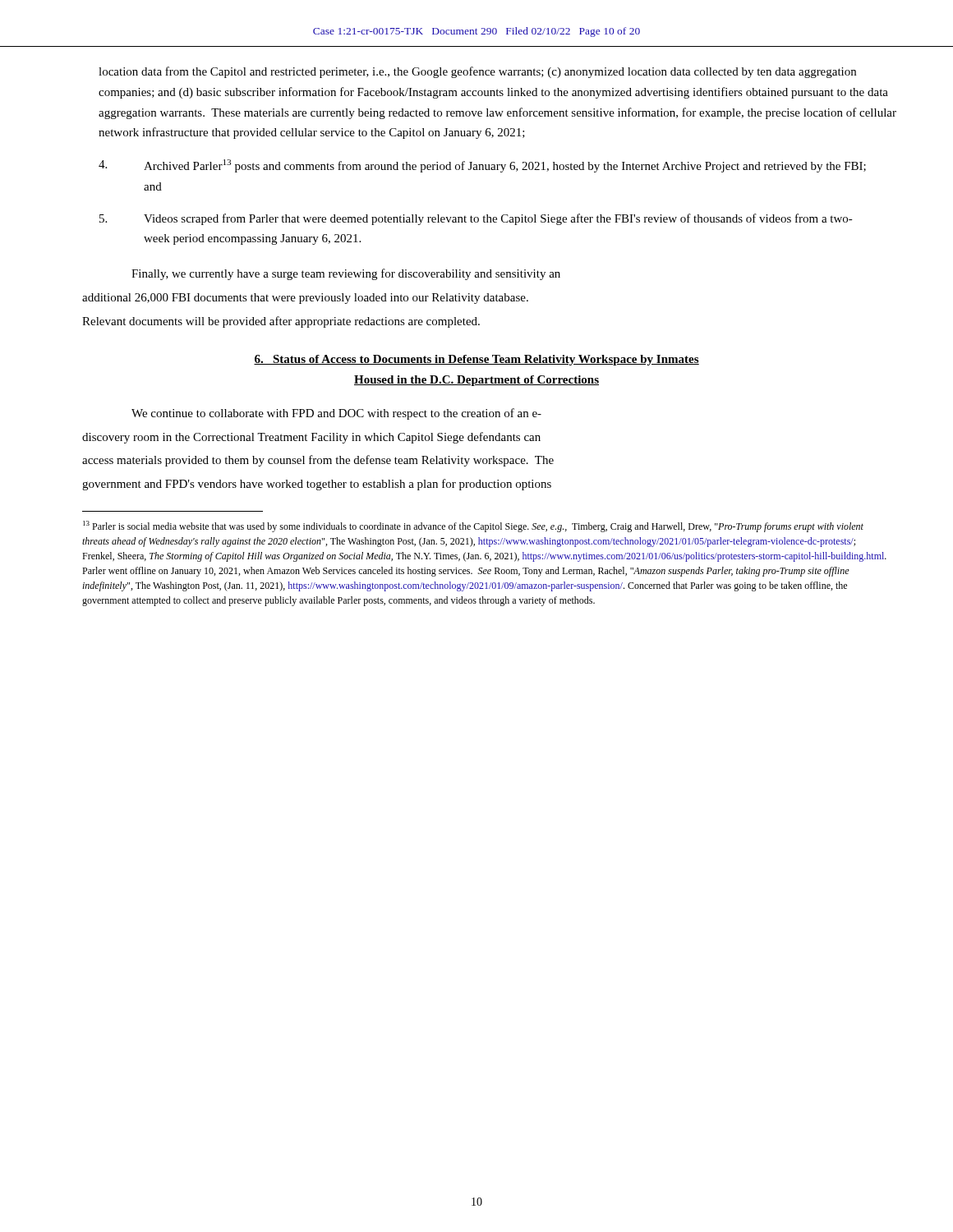Click on the list item containing "4. Archived Parler13 posts and comments"
This screenshot has height=1232, width=953.
[476, 176]
